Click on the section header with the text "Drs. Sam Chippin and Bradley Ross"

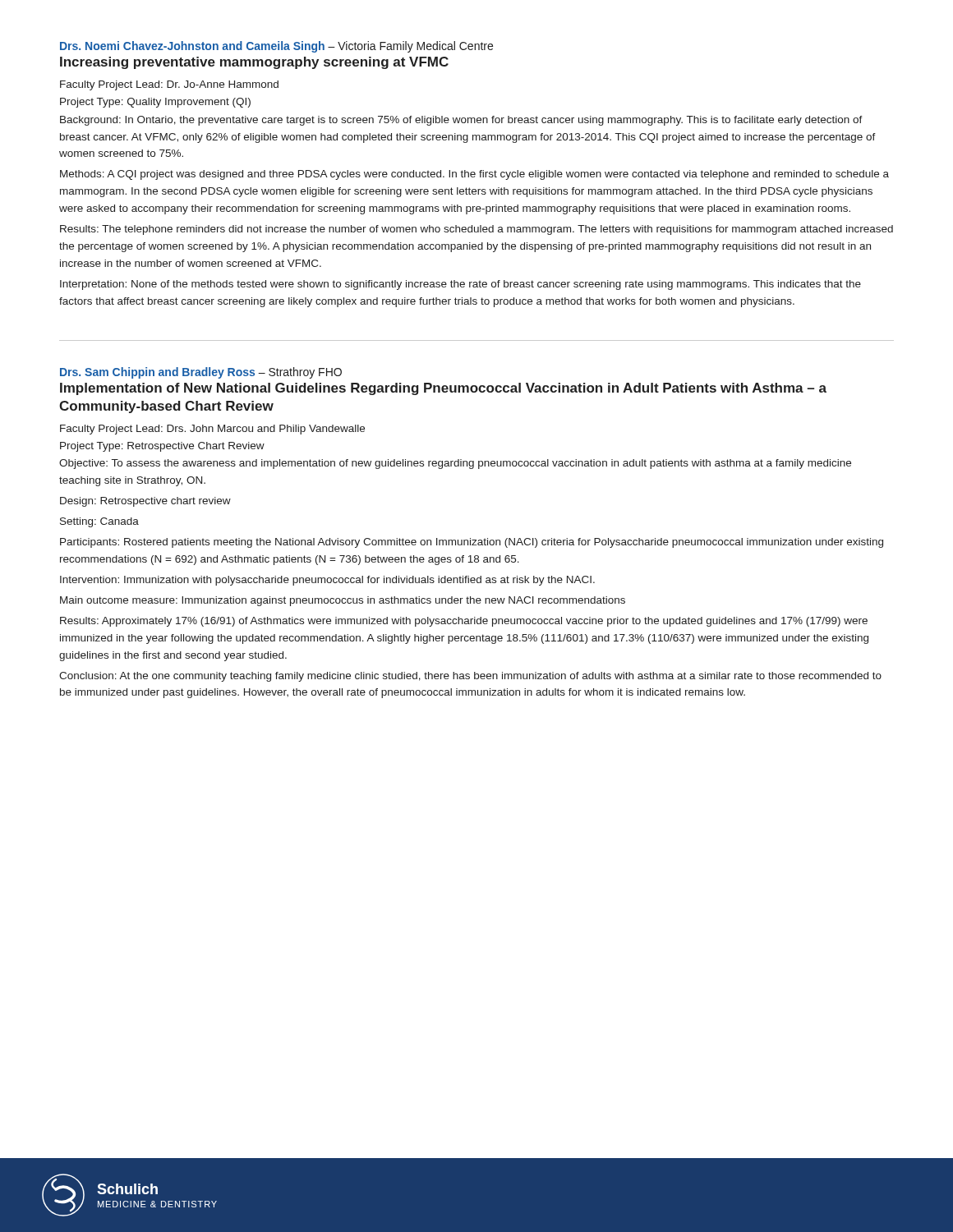201,372
